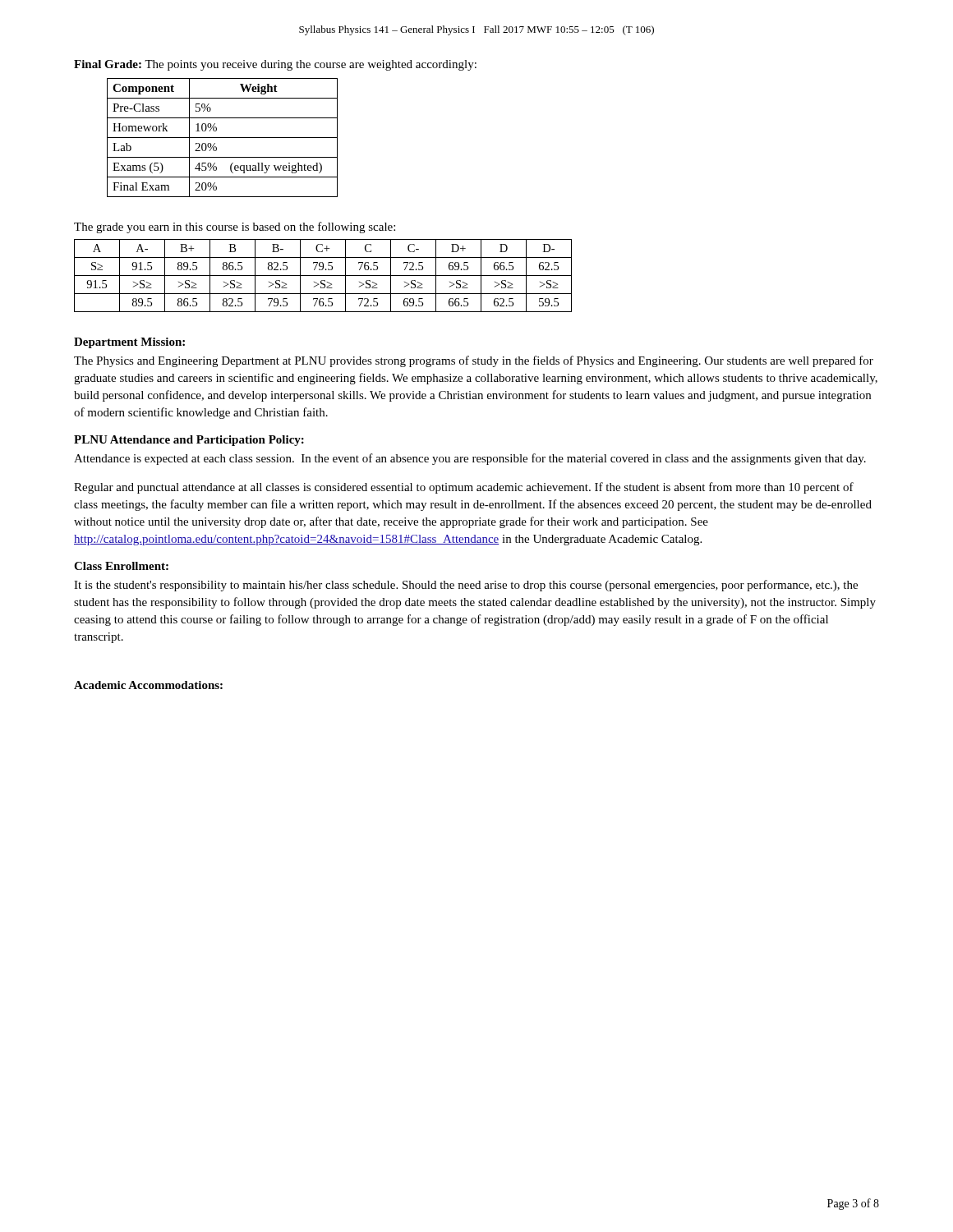The height and width of the screenshot is (1232, 953).
Task: Locate the region starting "The grade you earn in this course"
Action: coord(235,227)
